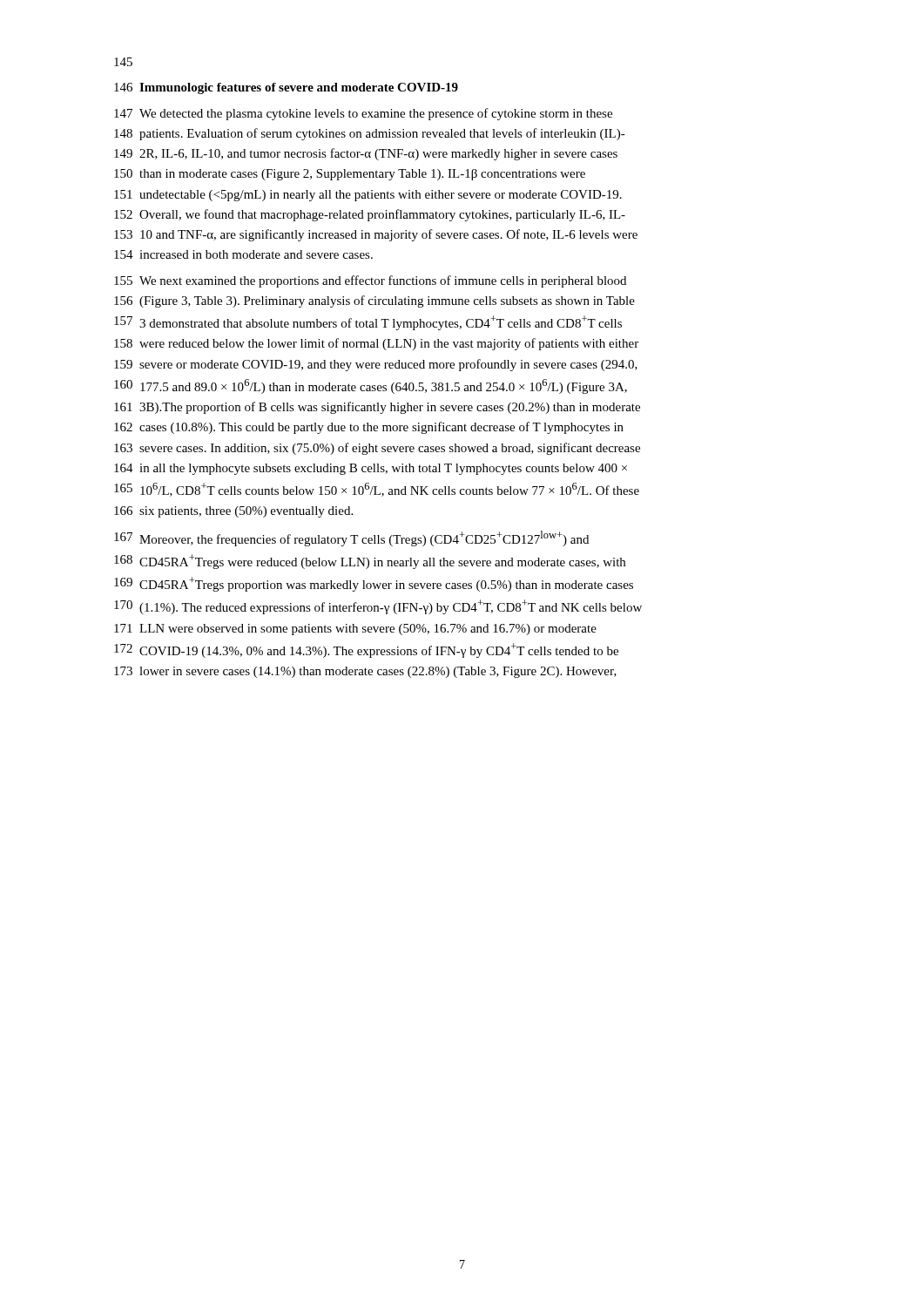
Task: Navigate to the block starting "168 CD45RA+Tregs were reduced"
Action: click(462, 561)
